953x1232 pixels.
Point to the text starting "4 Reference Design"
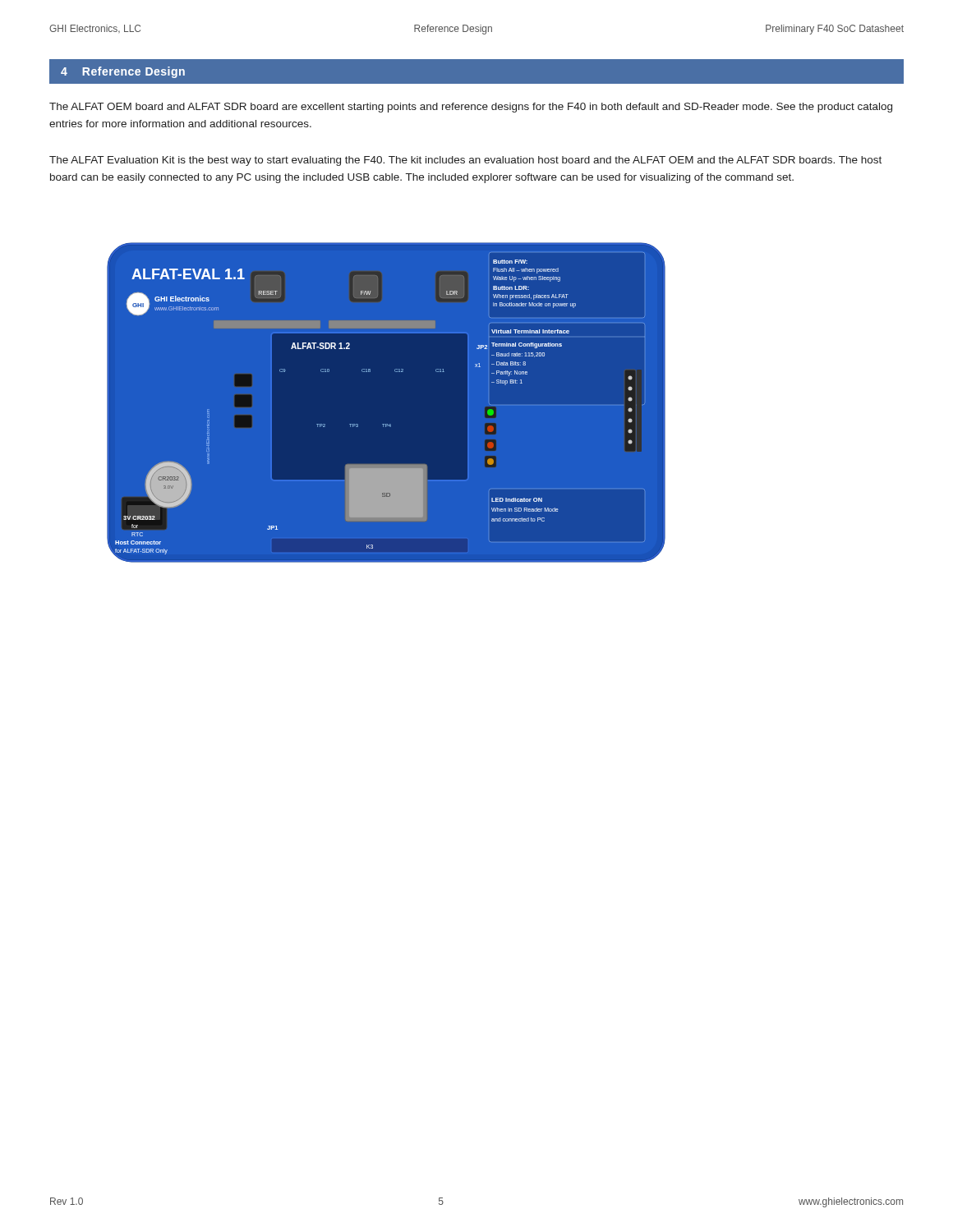[123, 71]
